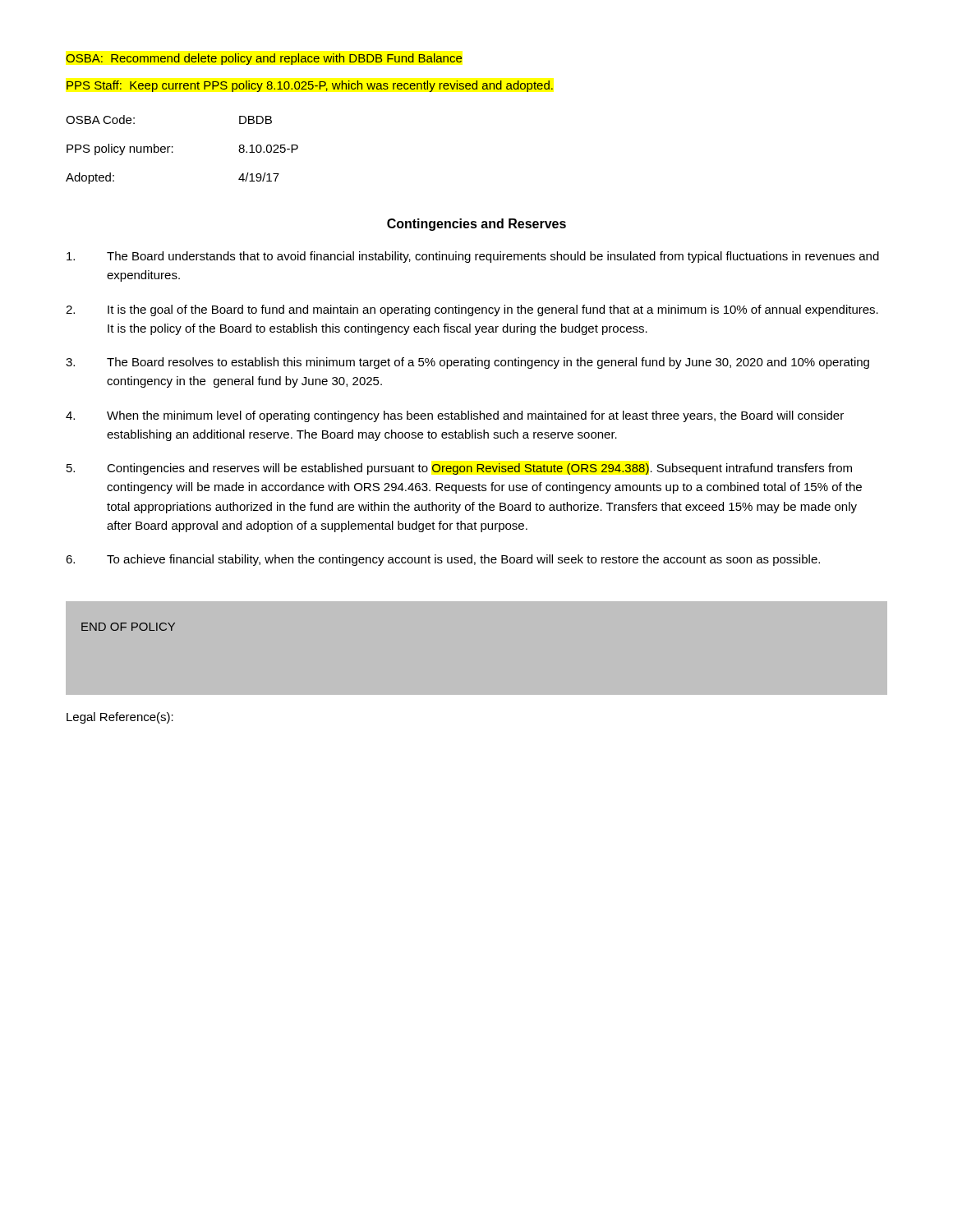The height and width of the screenshot is (1232, 953).
Task: Navigate to the block starting "The Board understands that"
Action: point(474,265)
